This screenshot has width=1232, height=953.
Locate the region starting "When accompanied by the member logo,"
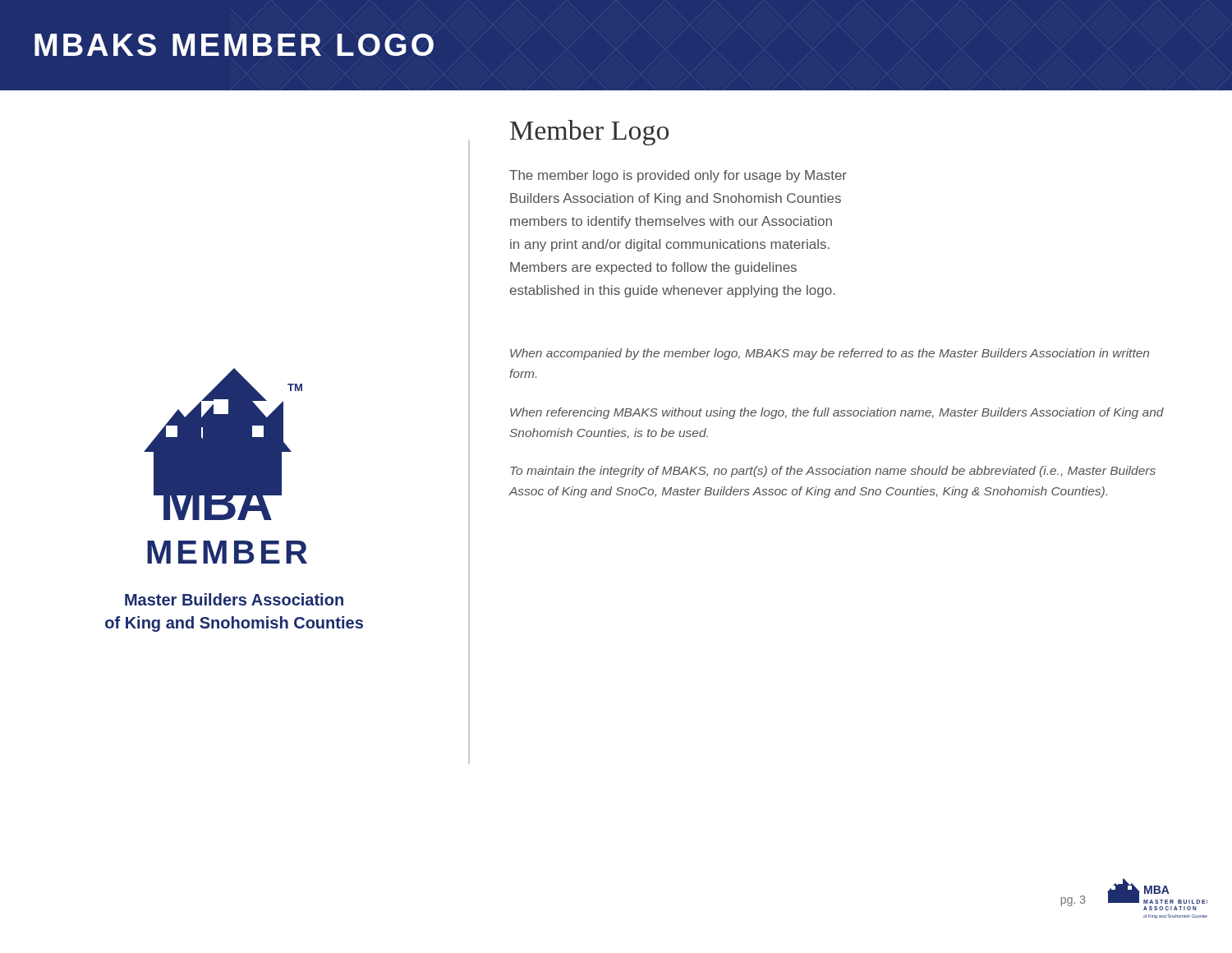830,363
